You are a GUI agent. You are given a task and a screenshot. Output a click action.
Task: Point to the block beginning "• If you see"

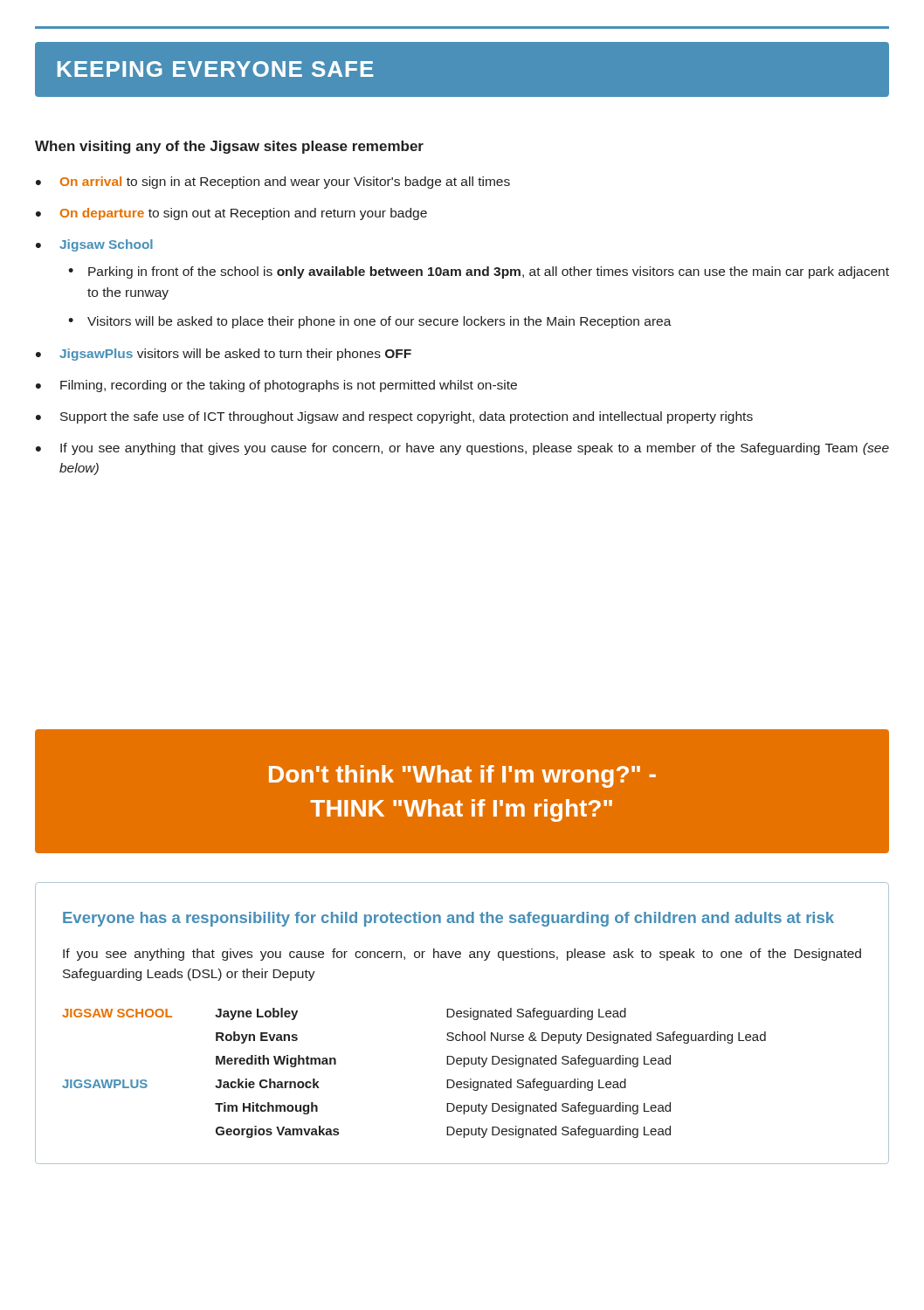pos(462,458)
